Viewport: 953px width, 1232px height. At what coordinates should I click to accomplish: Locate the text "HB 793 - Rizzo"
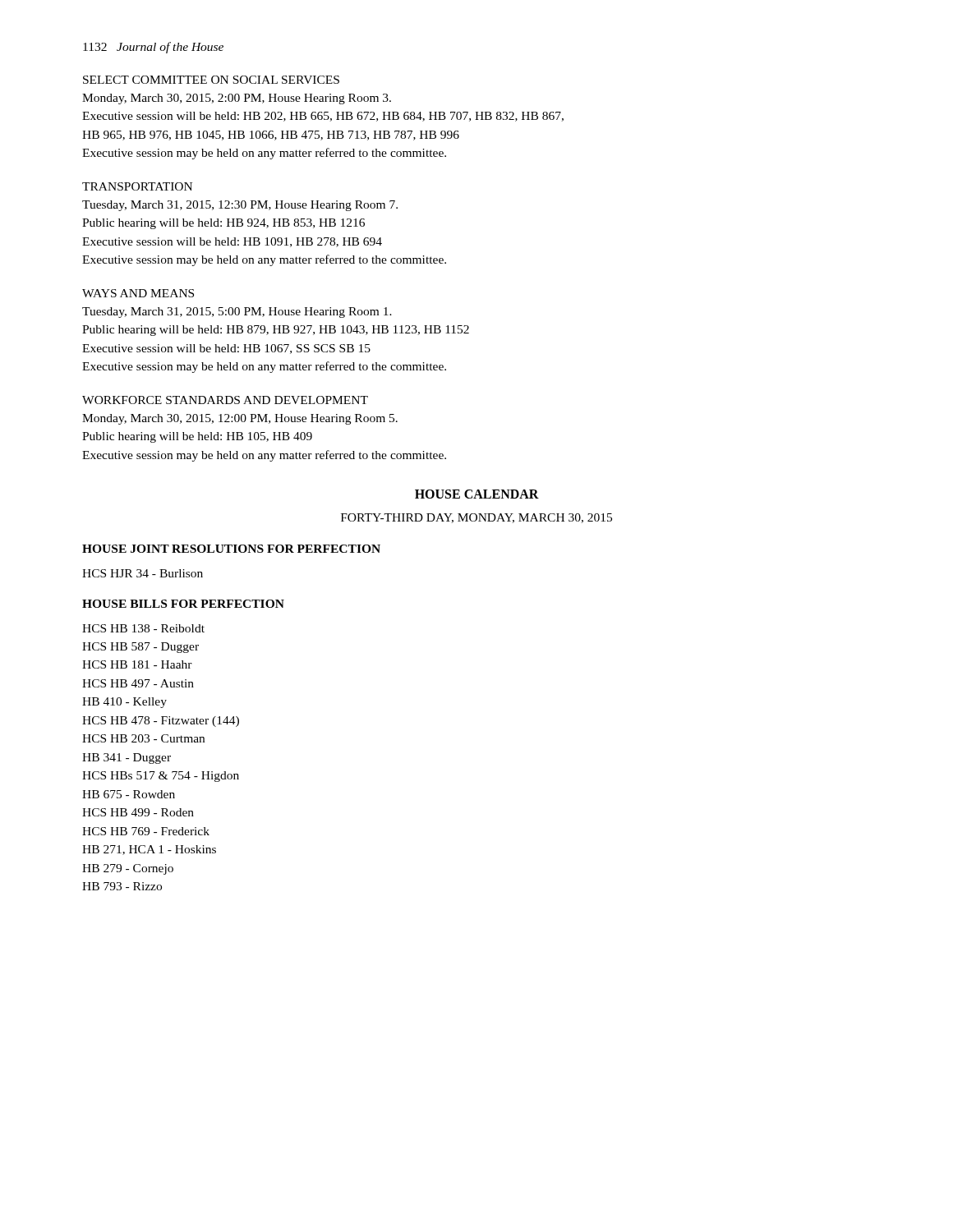[x=122, y=886]
